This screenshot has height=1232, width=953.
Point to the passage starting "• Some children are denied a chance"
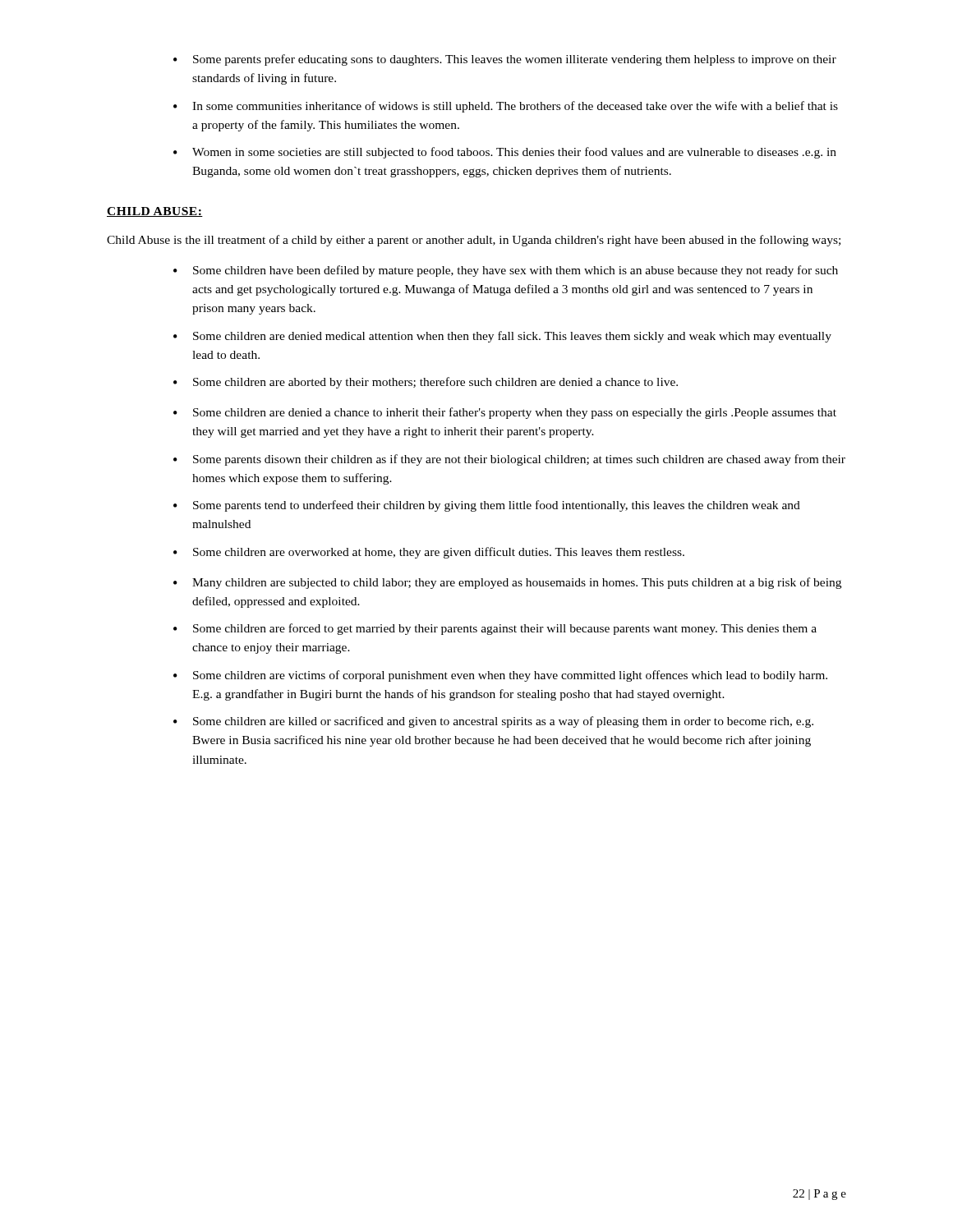pos(509,422)
